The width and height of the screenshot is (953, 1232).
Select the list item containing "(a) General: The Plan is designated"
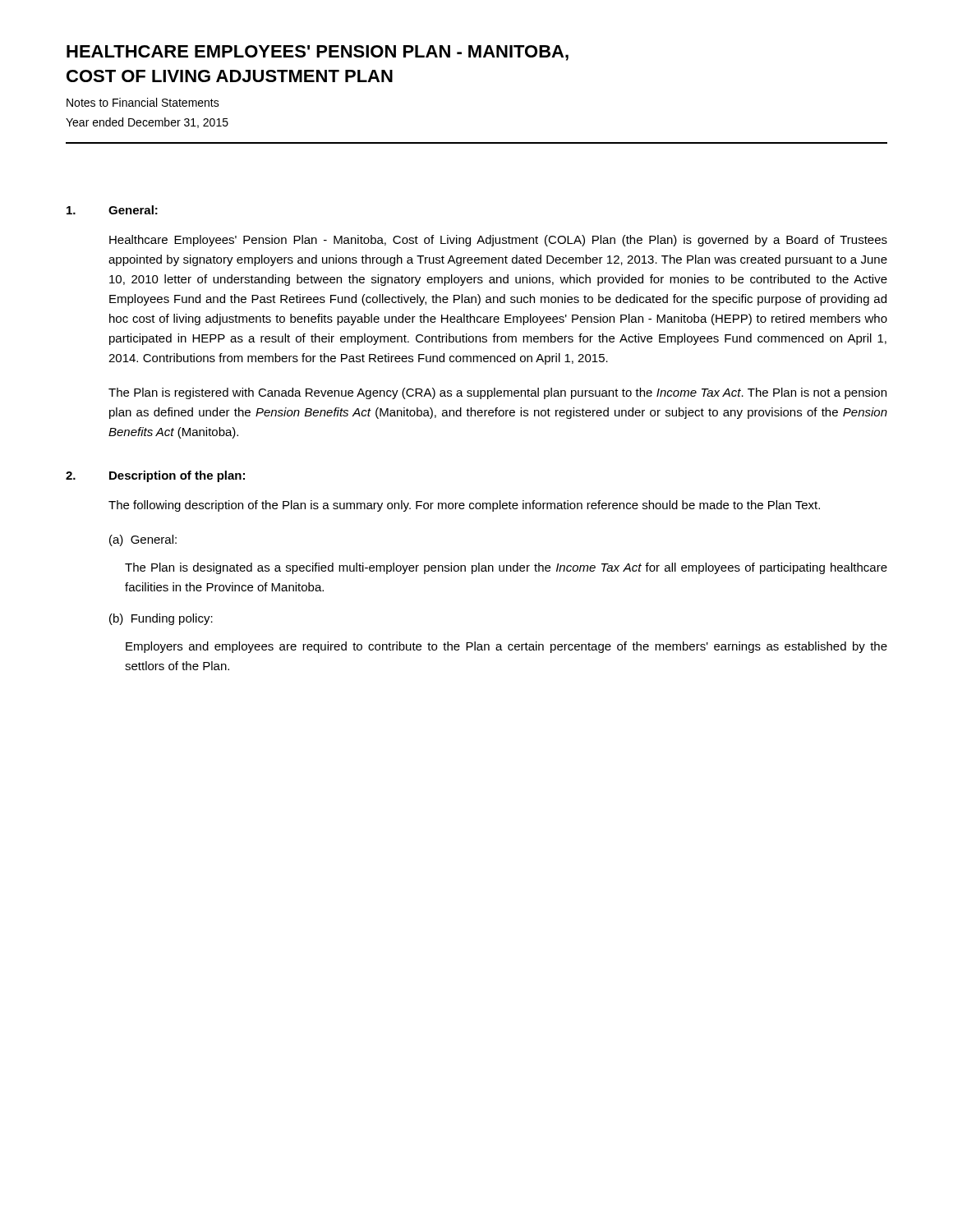498,564
